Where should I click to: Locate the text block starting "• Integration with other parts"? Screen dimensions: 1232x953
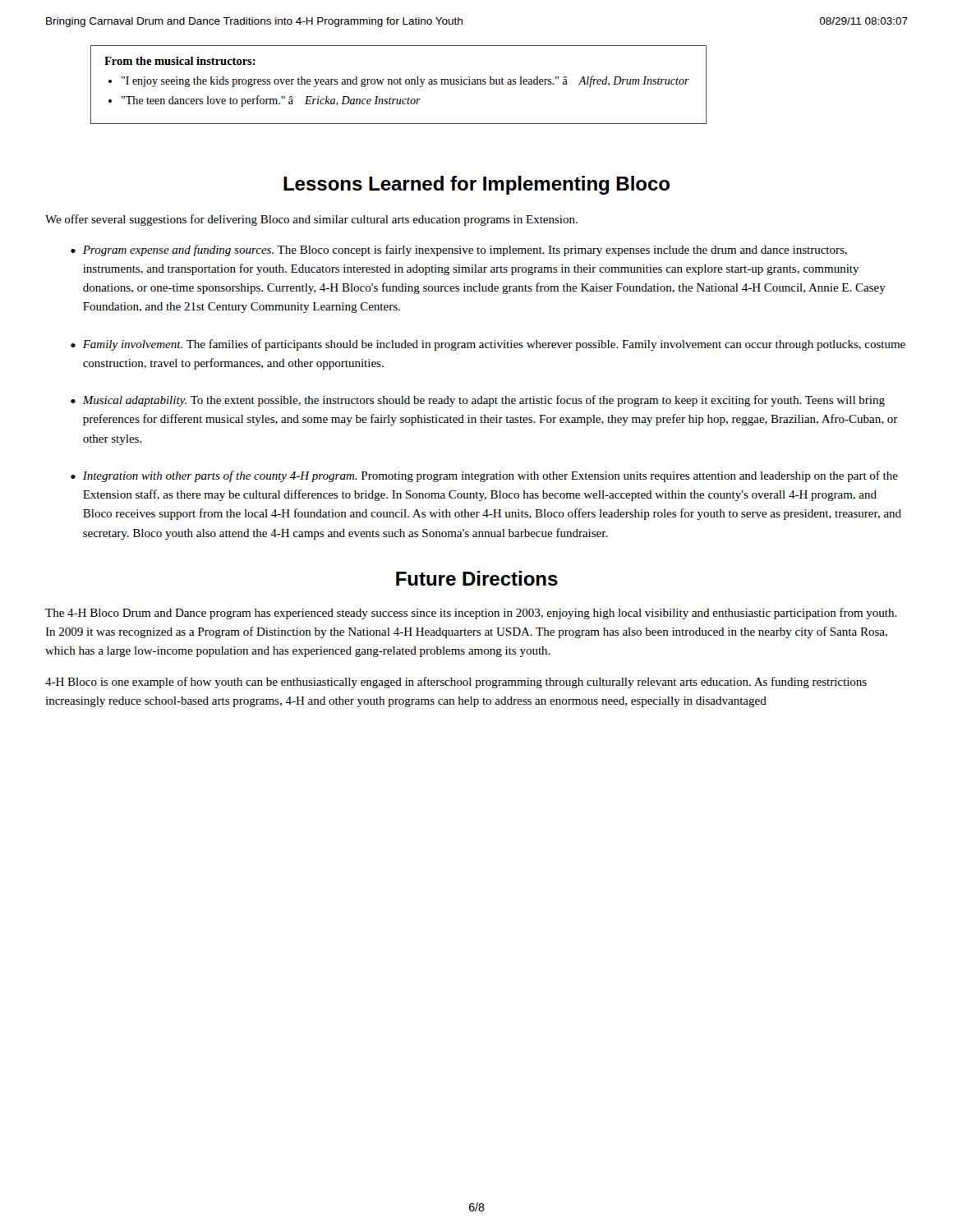(489, 505)
